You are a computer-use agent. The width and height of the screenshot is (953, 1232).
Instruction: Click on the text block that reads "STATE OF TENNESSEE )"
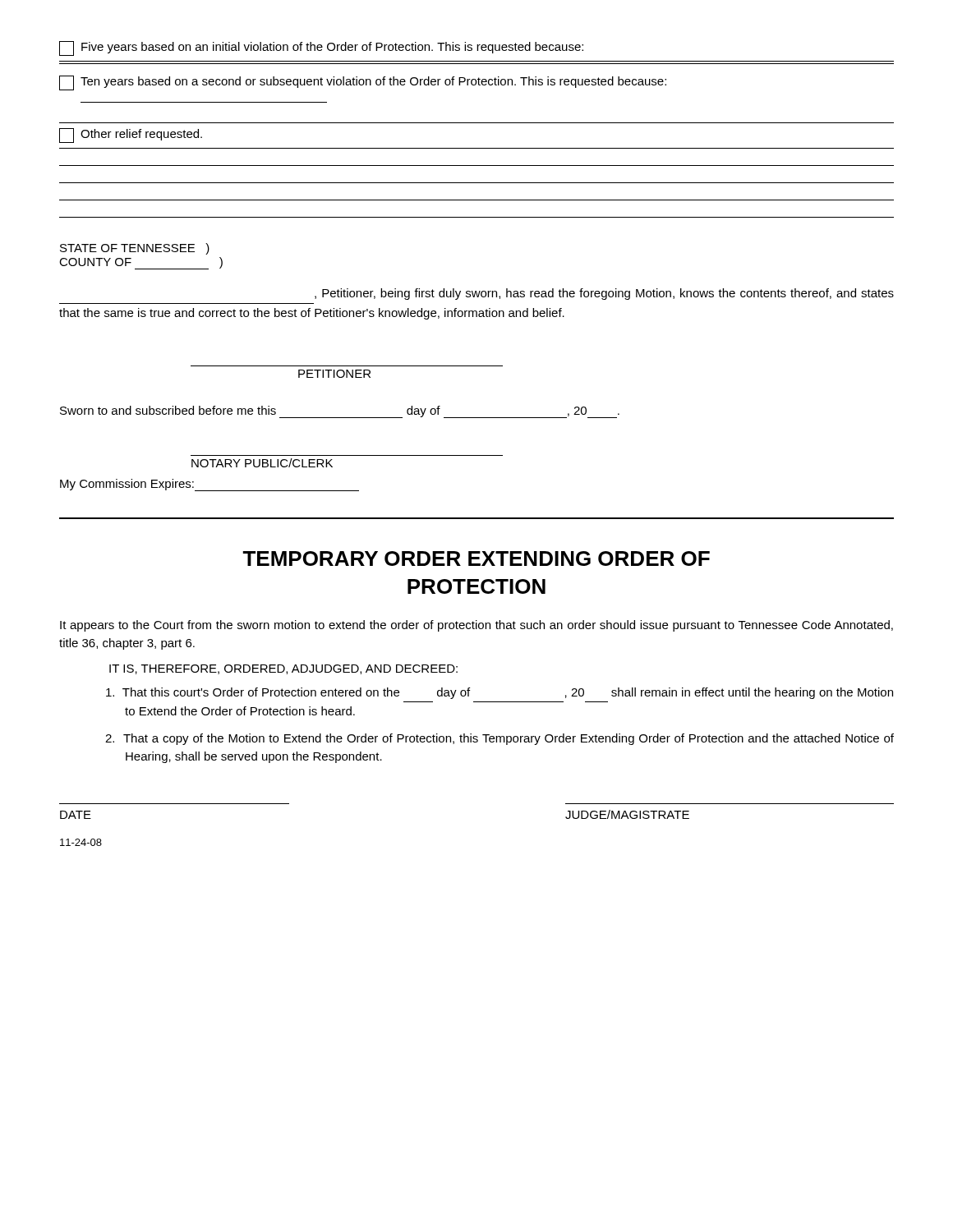141,255
